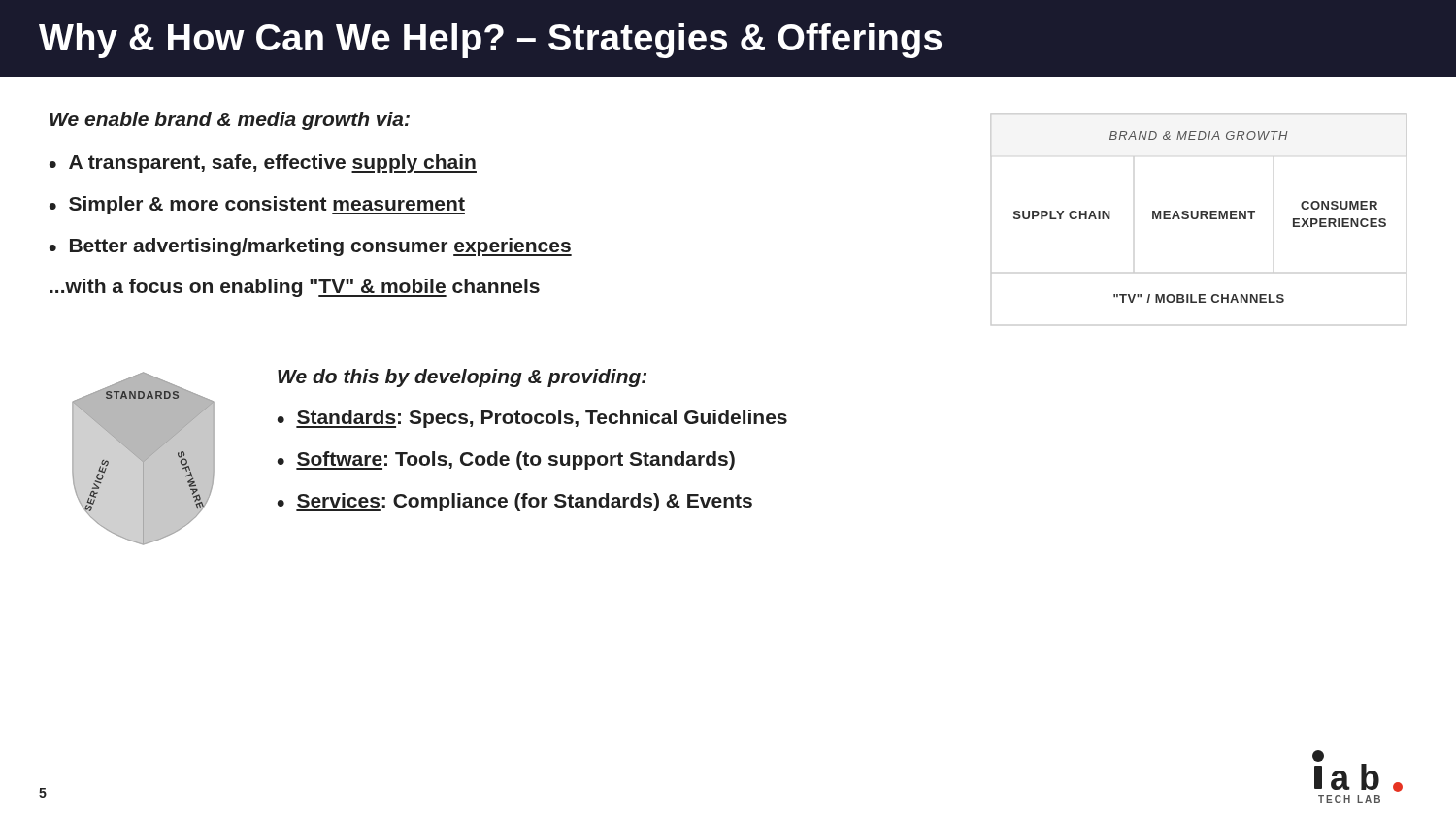Click on the logo
This screenshot has width=1456, height=820.
tap(1354, 777)
